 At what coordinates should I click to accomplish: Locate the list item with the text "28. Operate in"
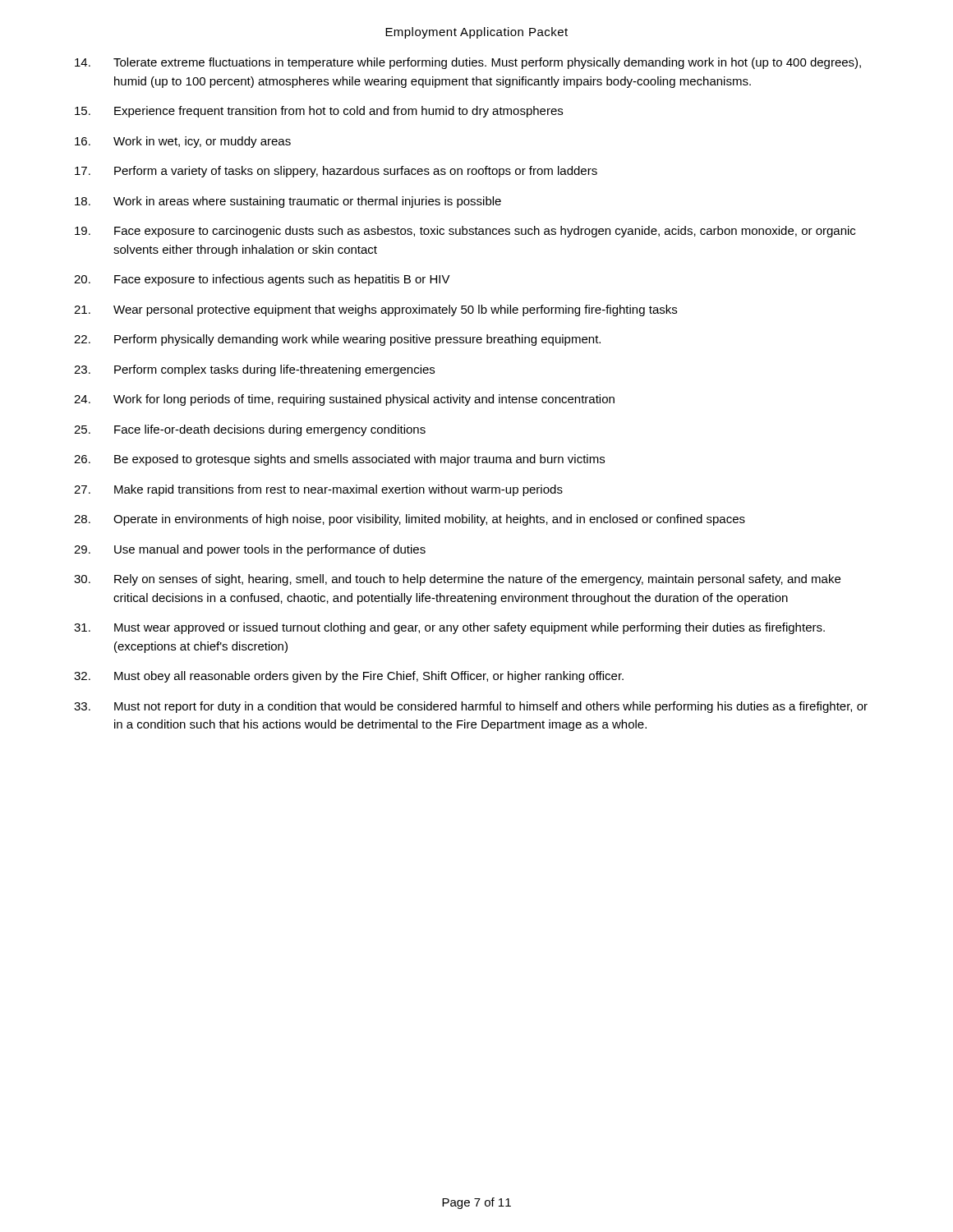pos(476,519)
